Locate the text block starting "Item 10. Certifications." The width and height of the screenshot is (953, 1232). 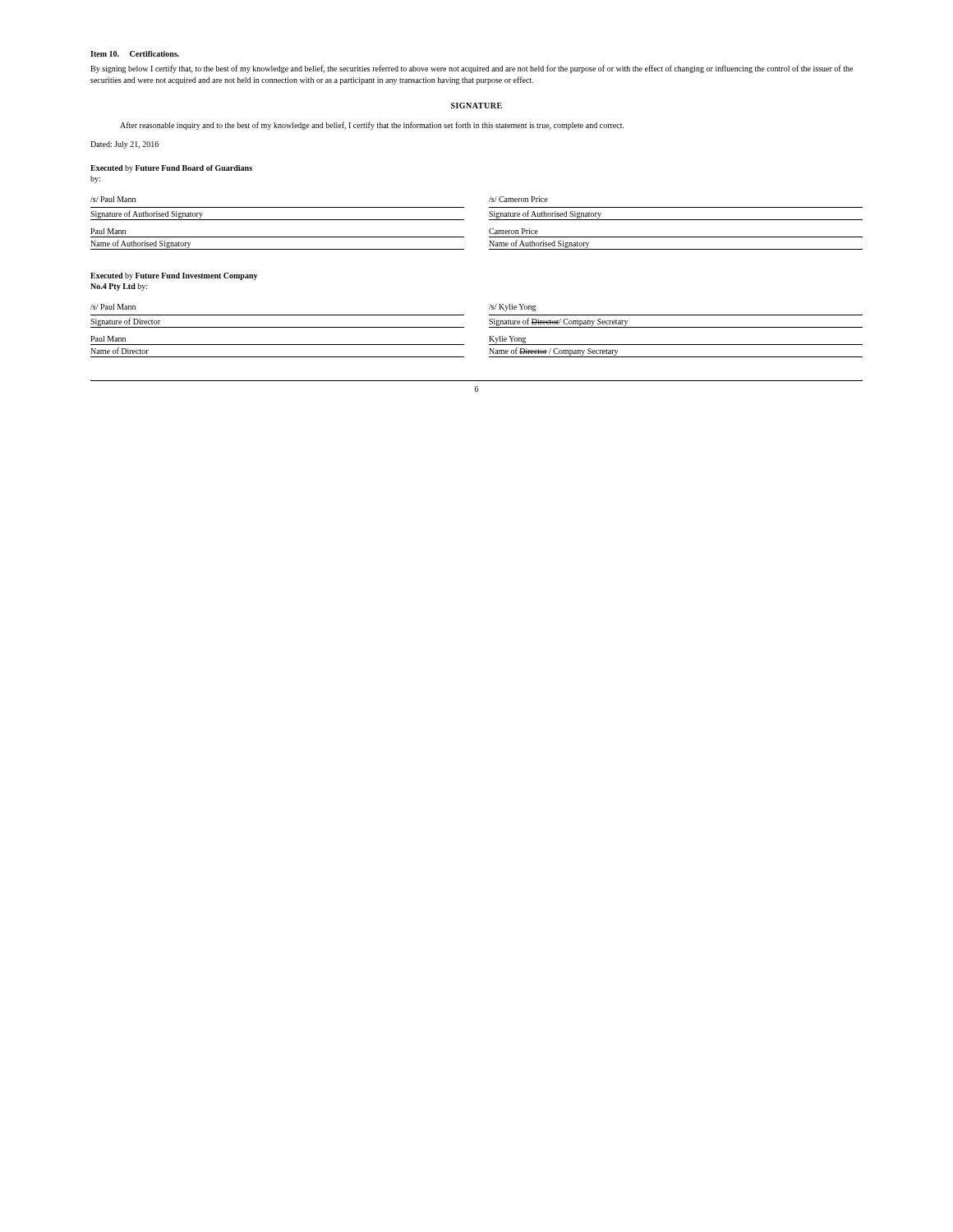[x=135, y=54]
